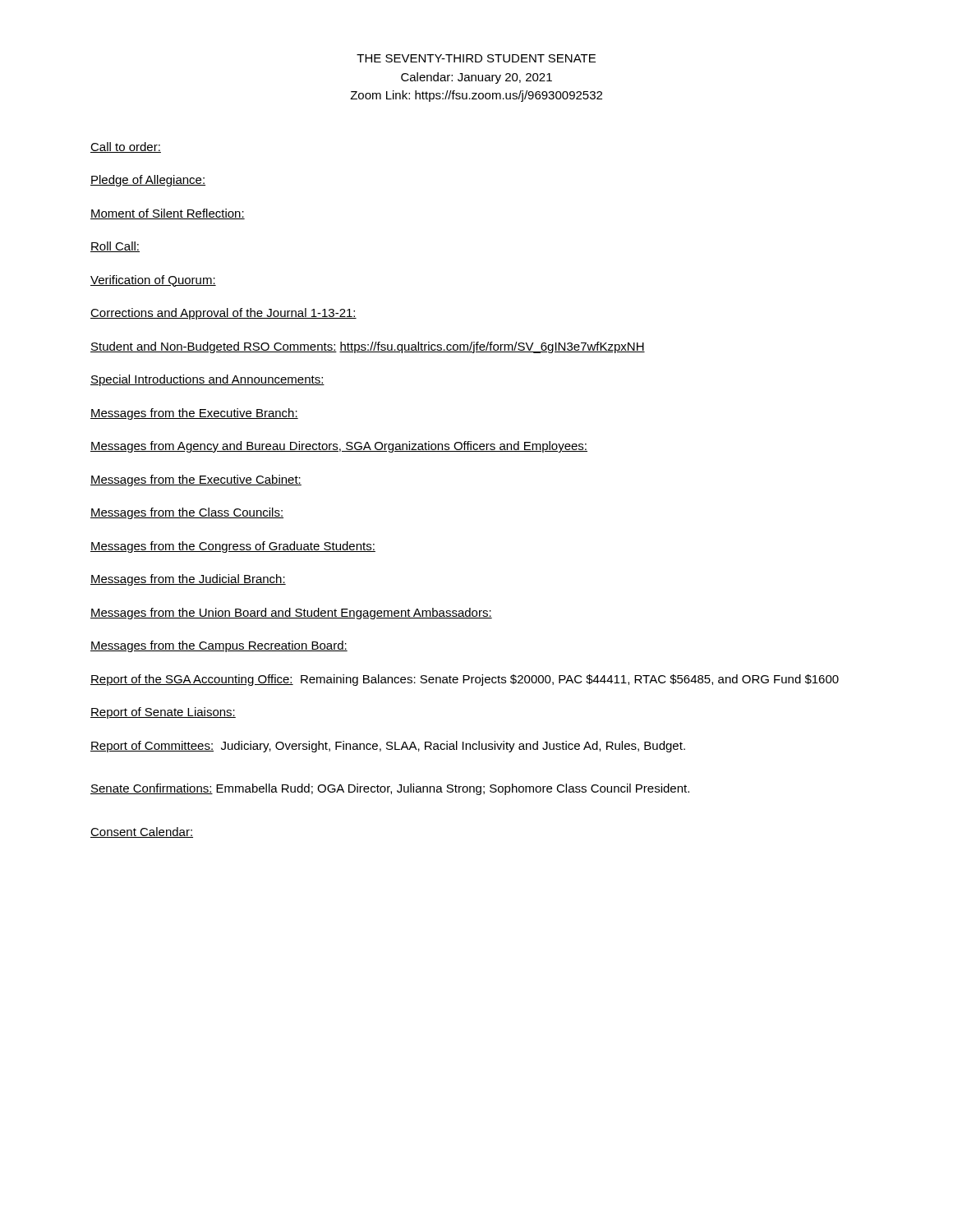Find the passage starting "Verification of Quorum:"
The height and width of the screenshot is (1232, 953).
click(153, 279)
